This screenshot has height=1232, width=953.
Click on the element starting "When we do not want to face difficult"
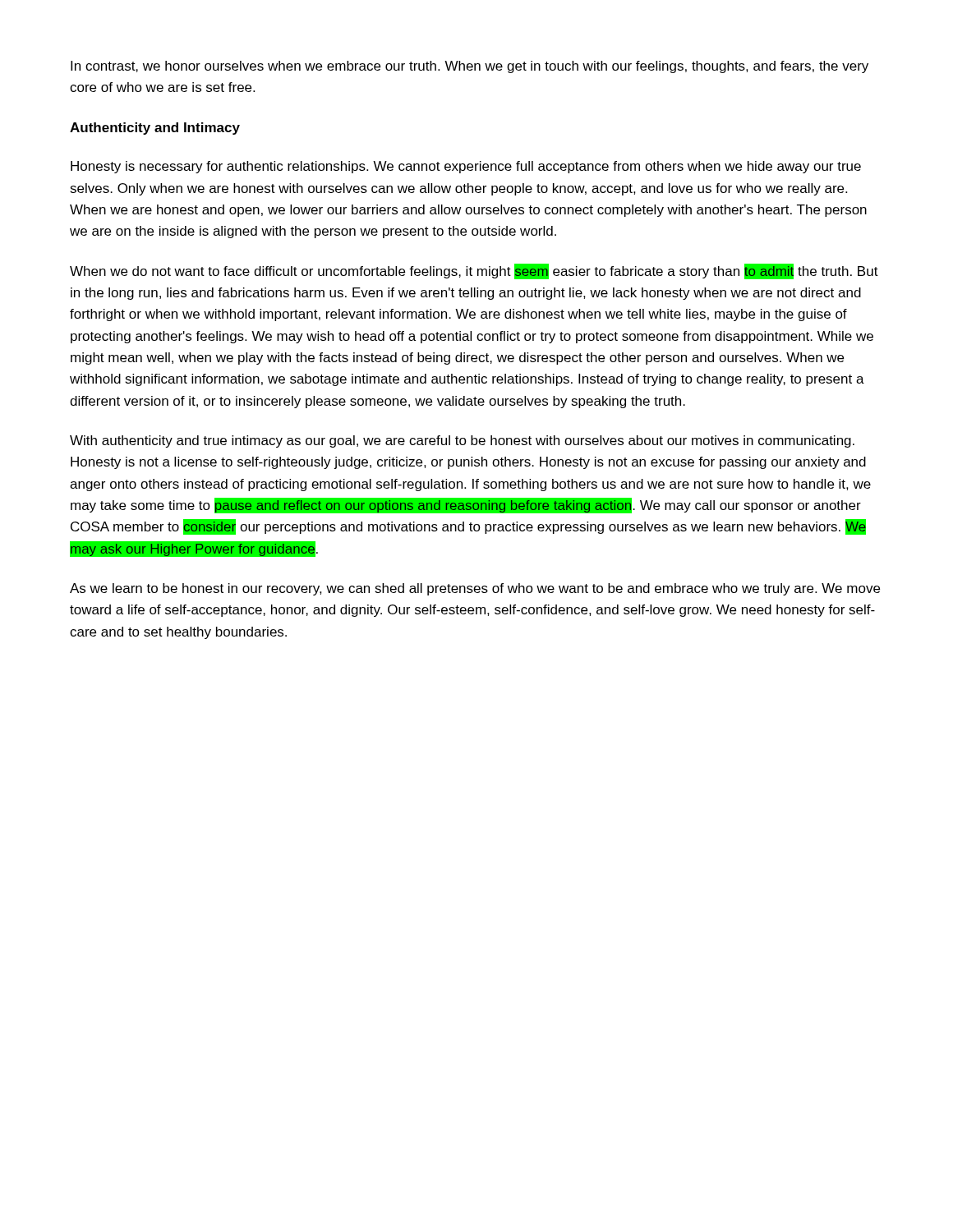point(474,336)
